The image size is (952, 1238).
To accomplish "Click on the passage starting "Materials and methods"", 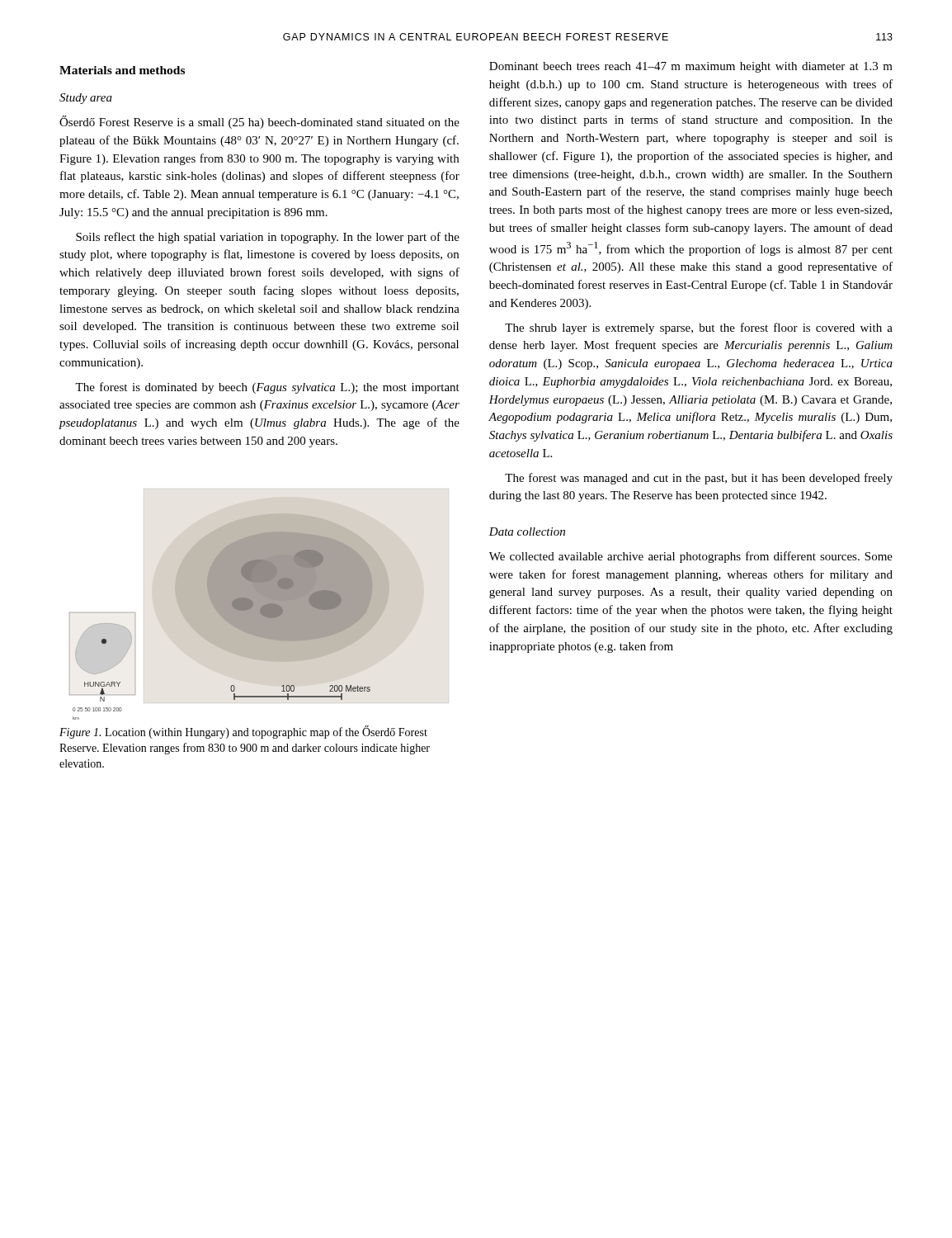I will 122,70.
